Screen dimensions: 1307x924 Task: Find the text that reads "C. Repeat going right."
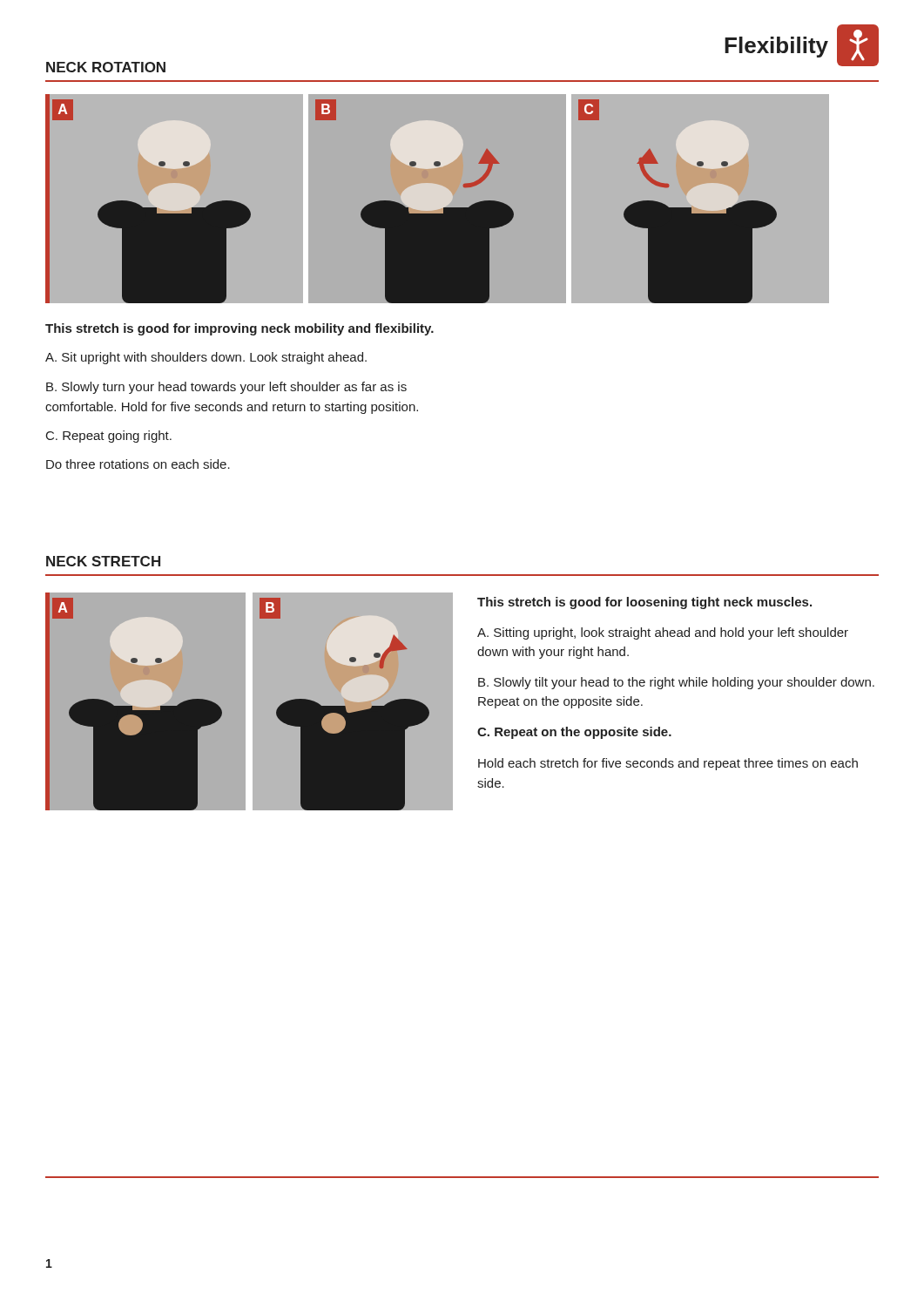click(x=109, y=435)
